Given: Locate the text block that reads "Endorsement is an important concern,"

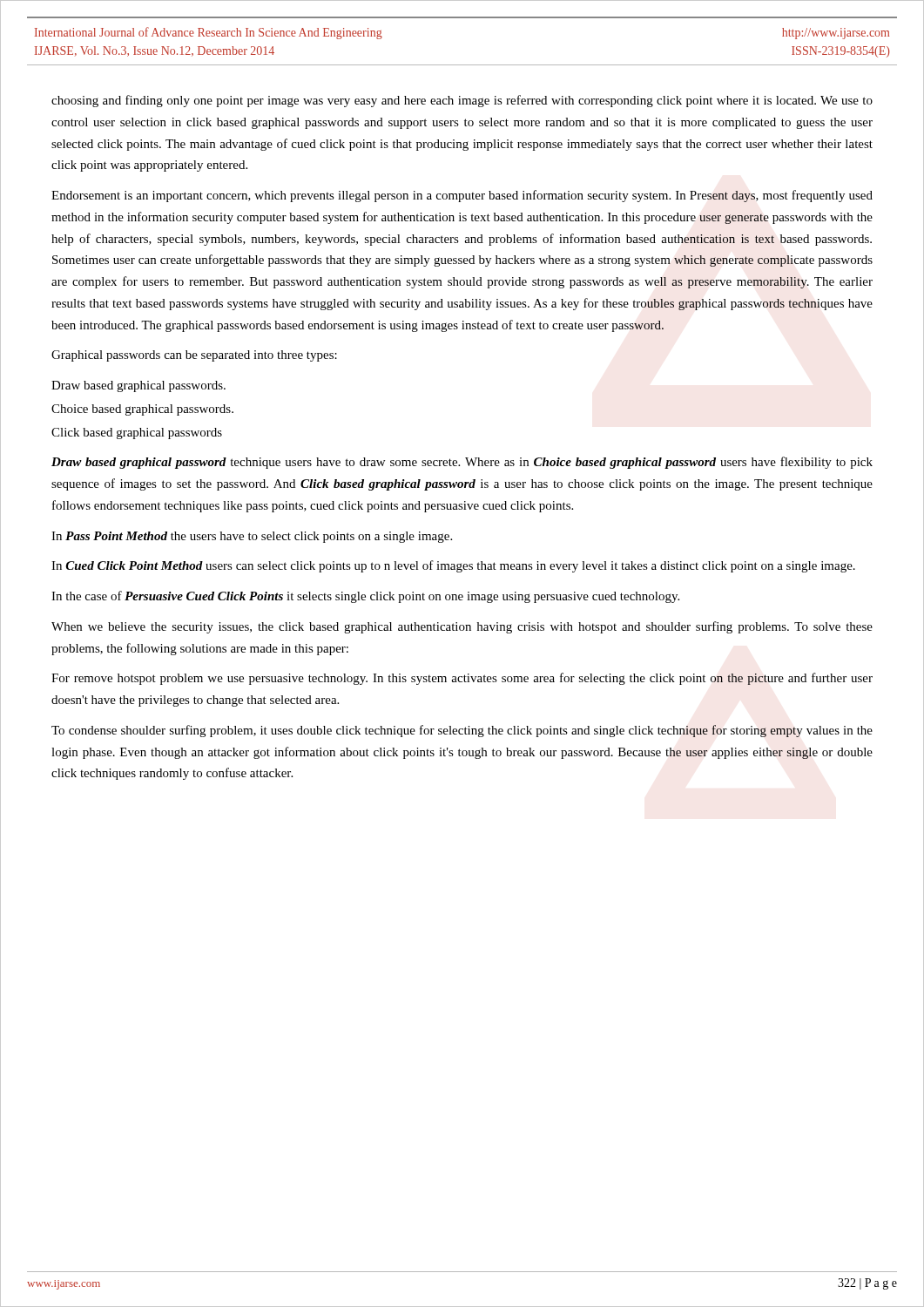Looking at the screenshot, I should [462, 260].
